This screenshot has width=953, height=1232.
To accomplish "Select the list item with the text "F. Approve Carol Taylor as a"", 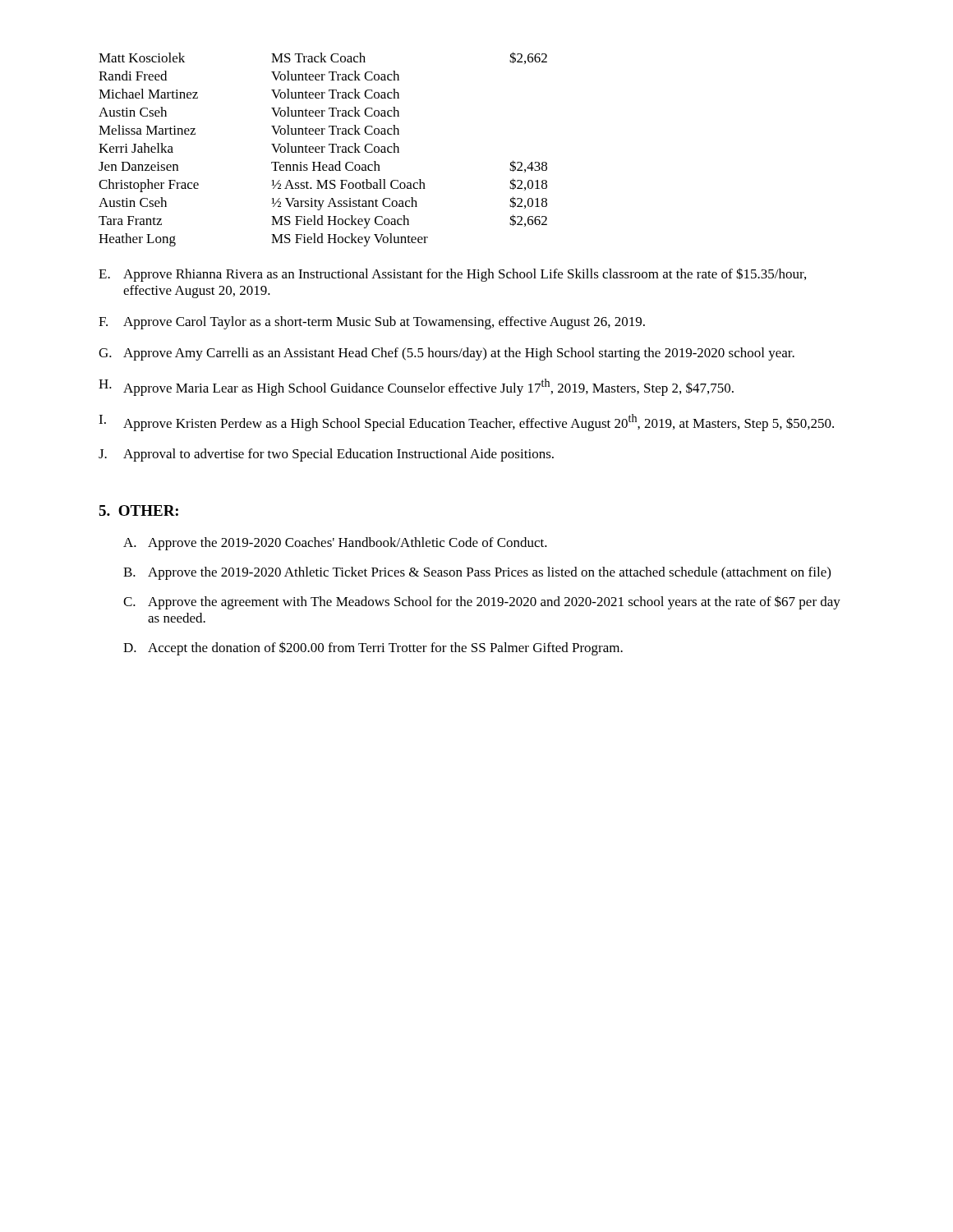I will tap(476, 322).
